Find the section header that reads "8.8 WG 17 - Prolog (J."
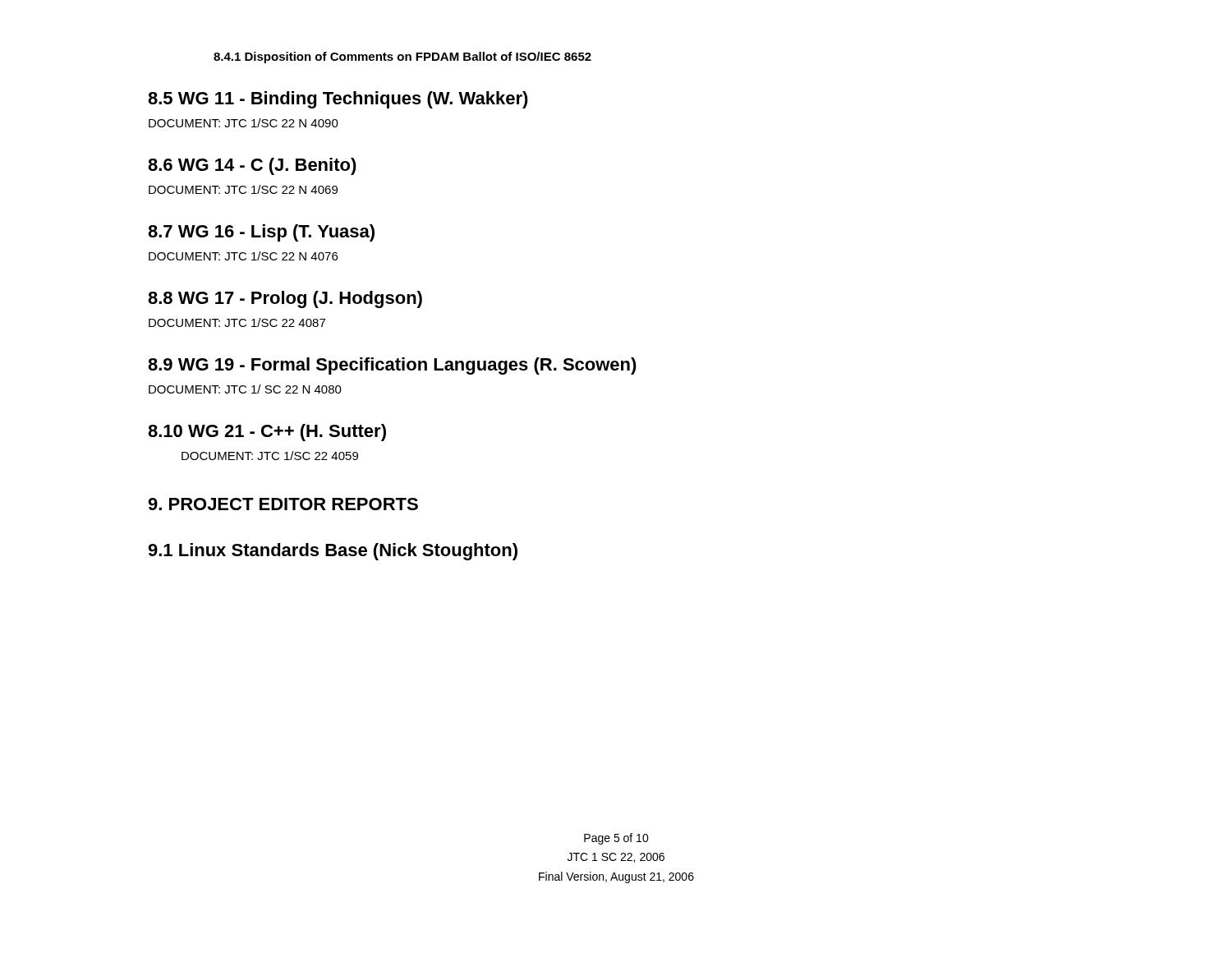Viewport: 1232px width, 953px height. pos(285,298)
